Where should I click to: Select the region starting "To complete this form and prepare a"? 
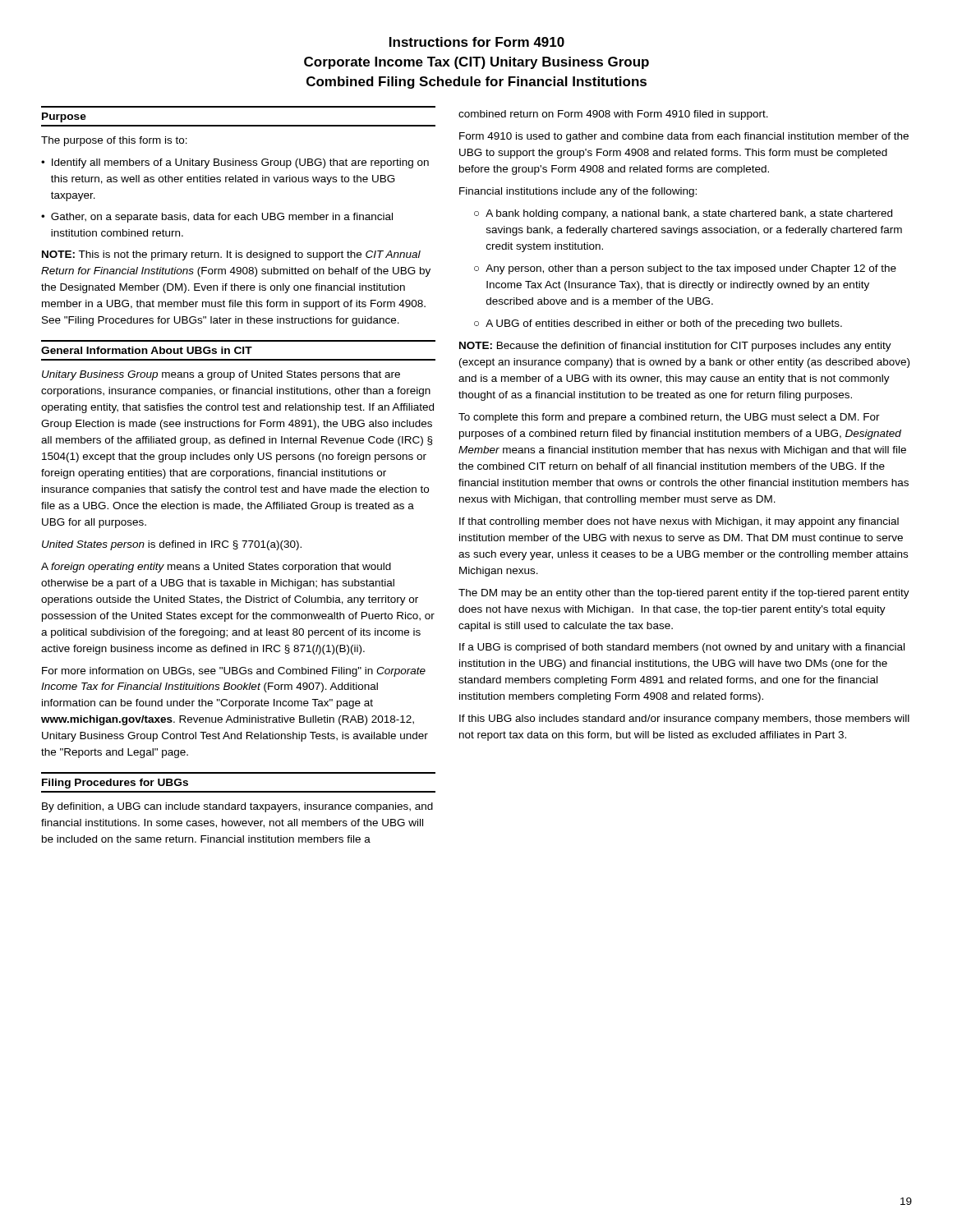point(685,458)
